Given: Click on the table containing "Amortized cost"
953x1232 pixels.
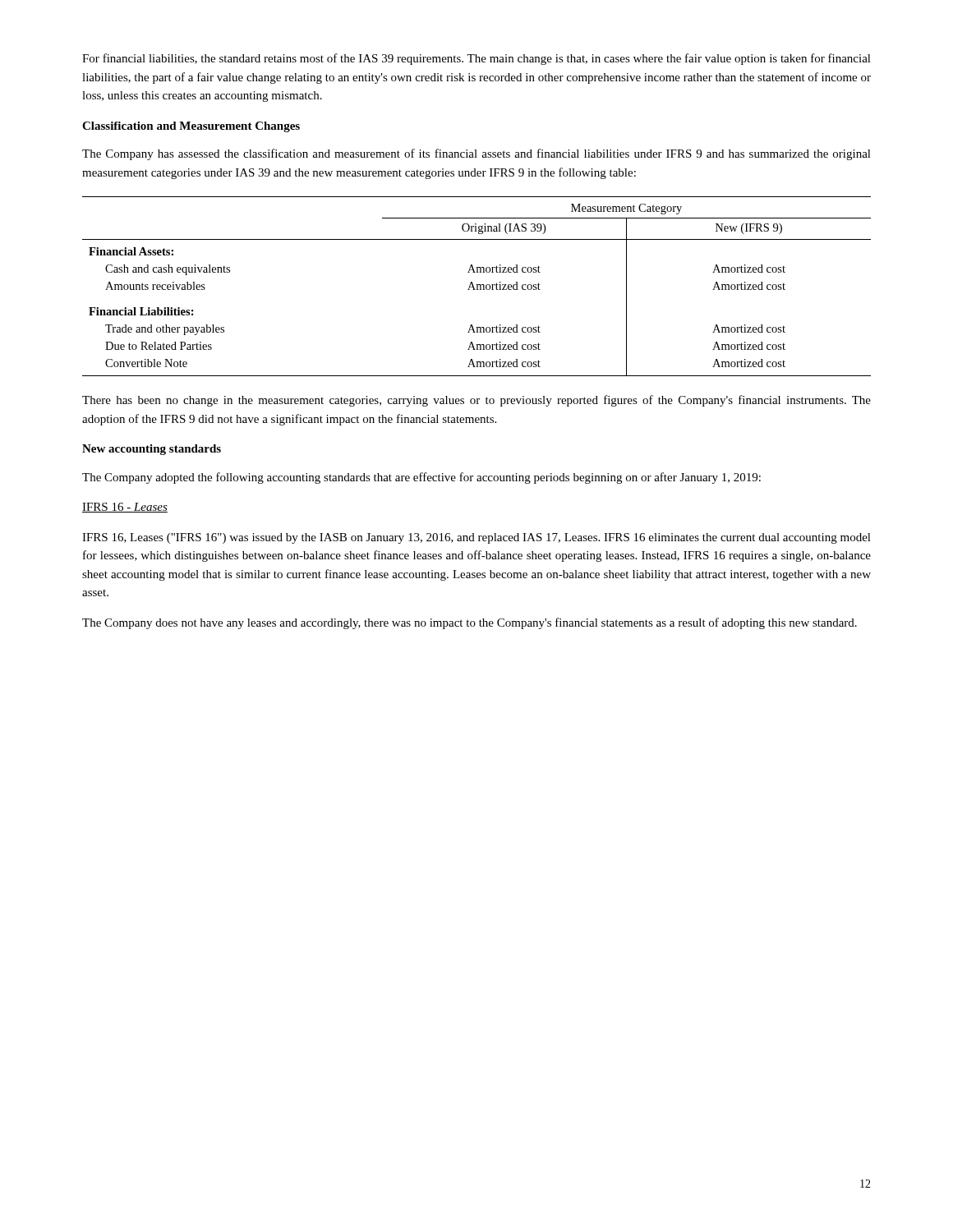Looking at the screenshot, I should coord(476,286).
